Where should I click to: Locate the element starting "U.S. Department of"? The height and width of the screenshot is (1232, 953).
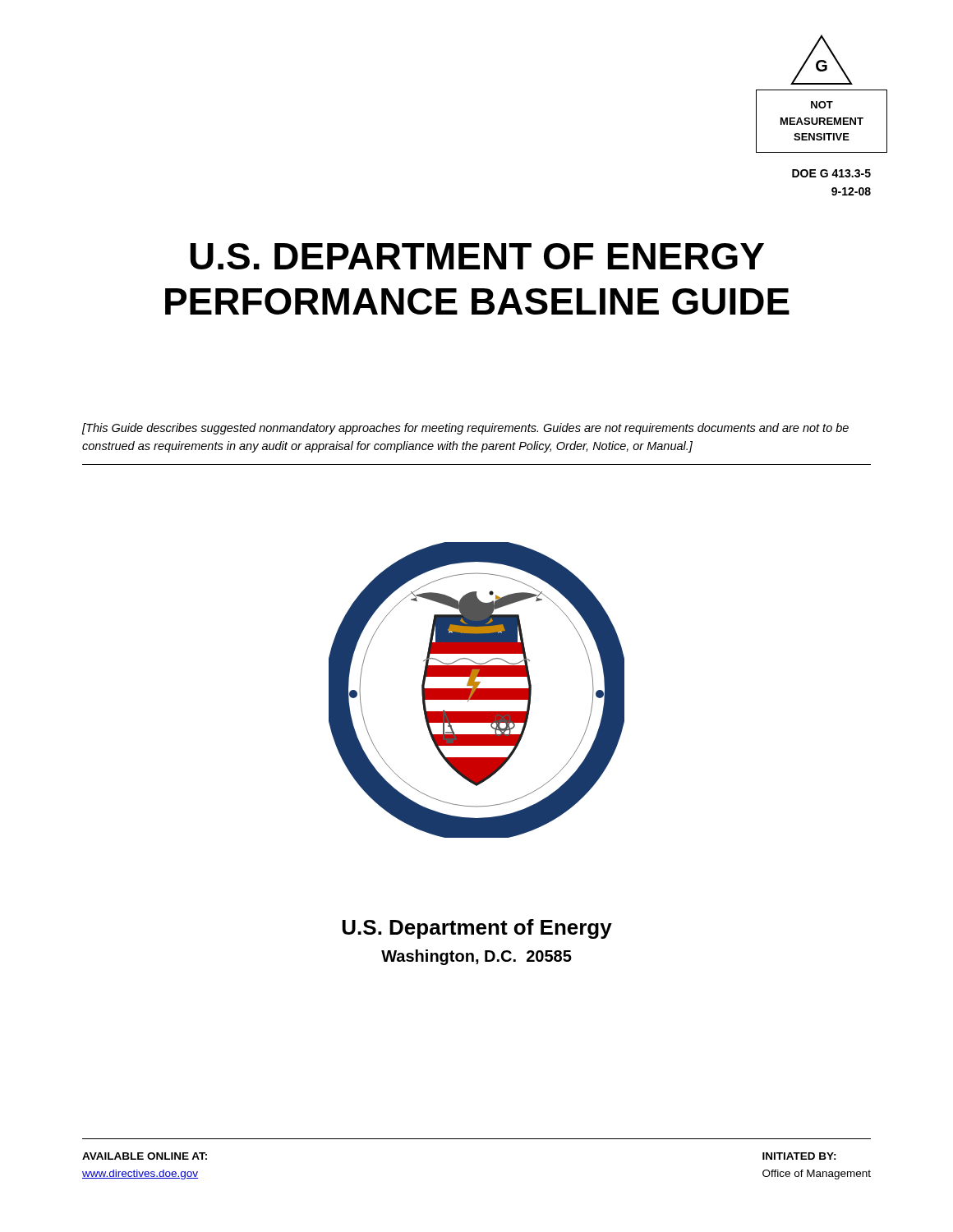coord(476,940)
